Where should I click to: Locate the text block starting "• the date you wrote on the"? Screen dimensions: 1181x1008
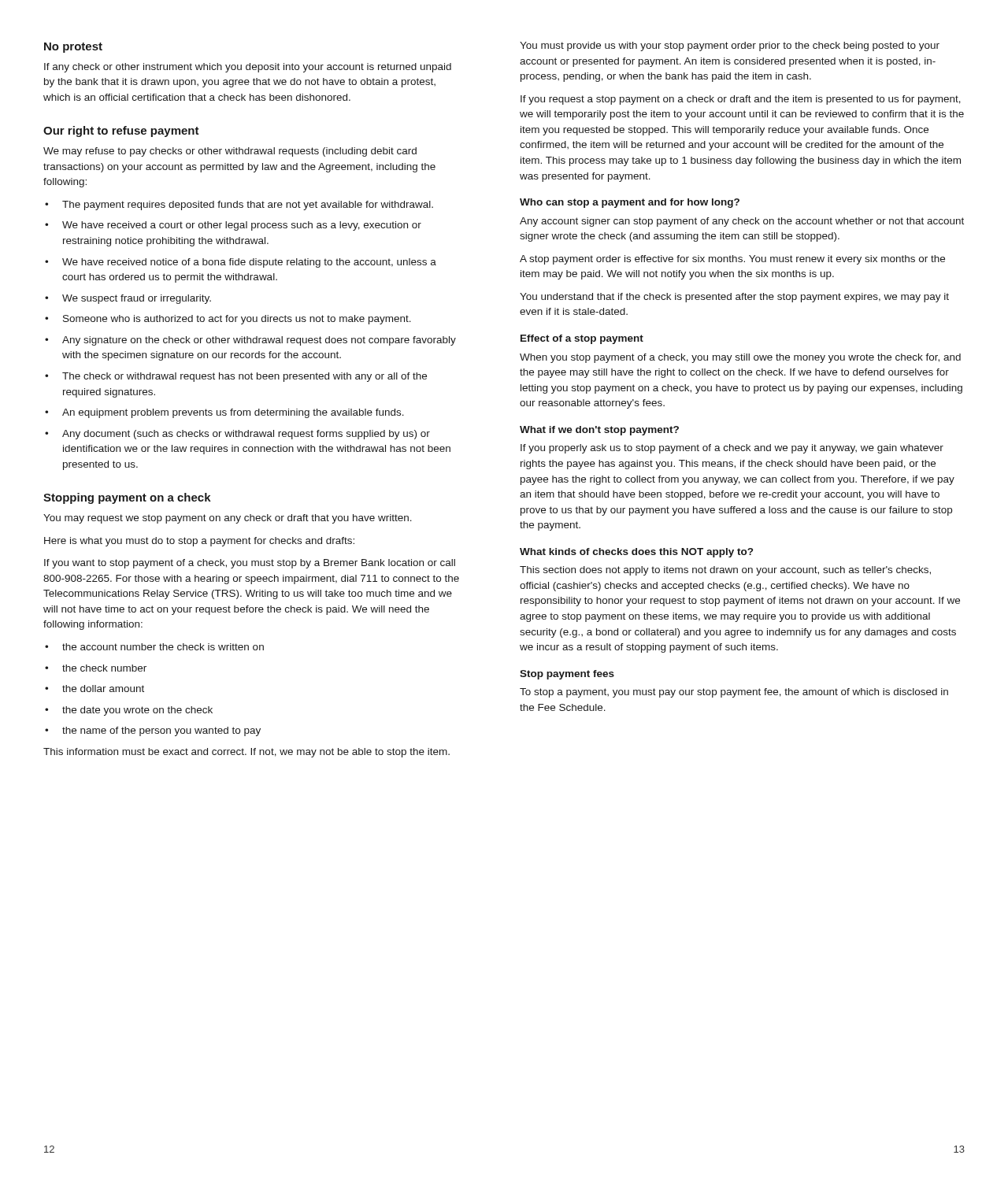129,710
